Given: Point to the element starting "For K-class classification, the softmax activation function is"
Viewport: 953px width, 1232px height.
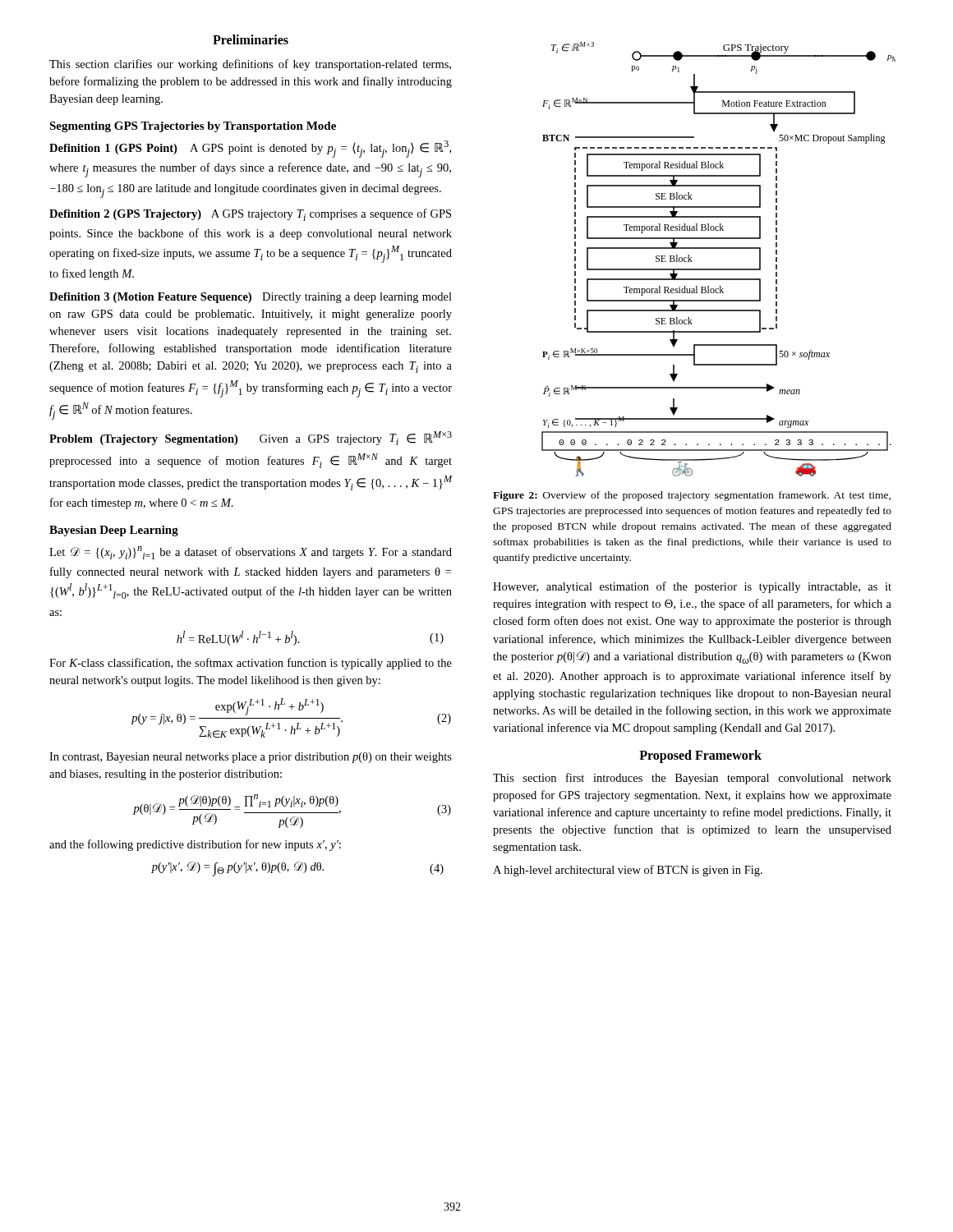Looking at the screenshot, I should [251, 671].
